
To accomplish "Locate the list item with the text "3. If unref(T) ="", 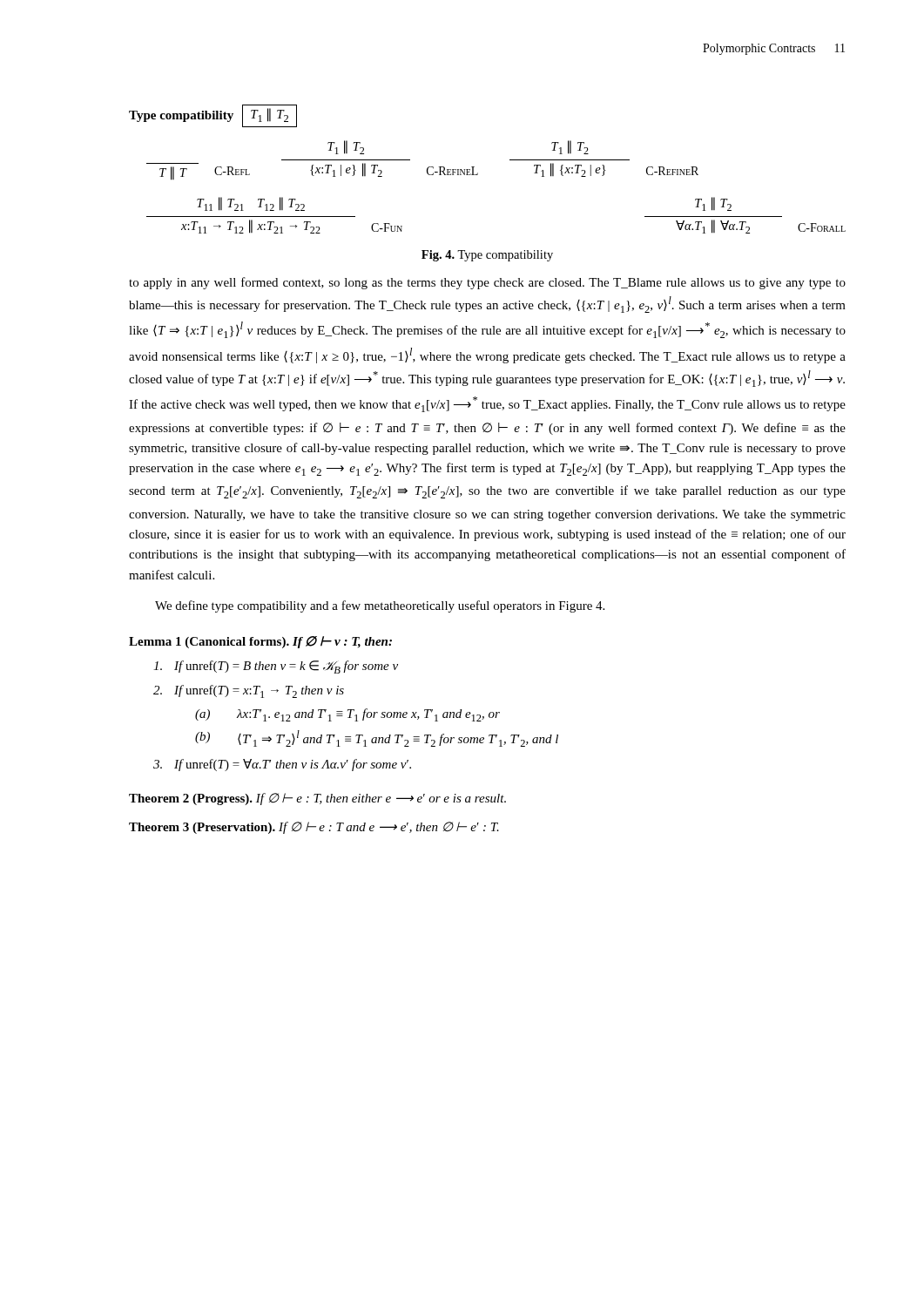I will point(283,764).
